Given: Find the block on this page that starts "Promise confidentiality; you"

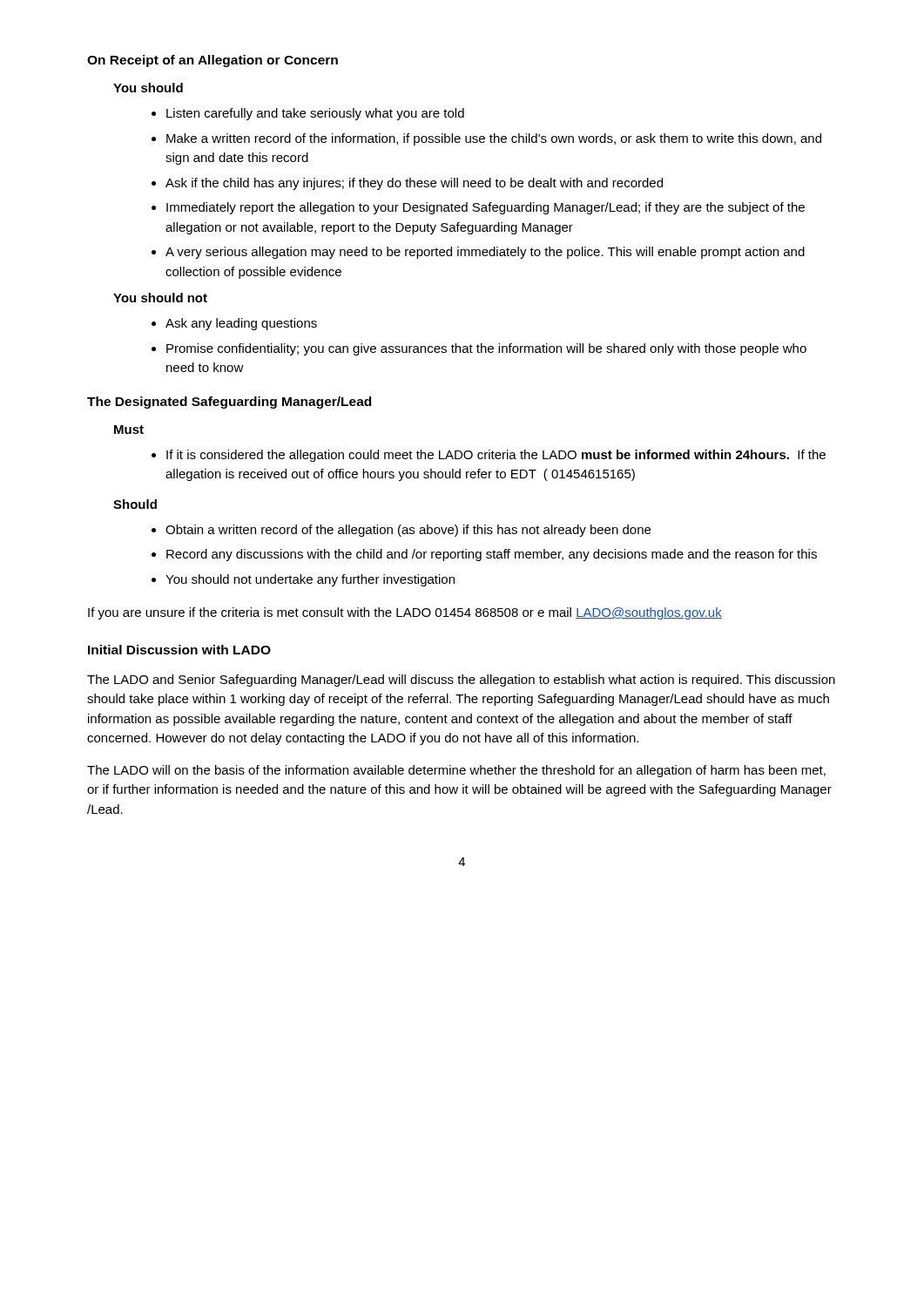Looking at the screenshot, I should 486,357.
